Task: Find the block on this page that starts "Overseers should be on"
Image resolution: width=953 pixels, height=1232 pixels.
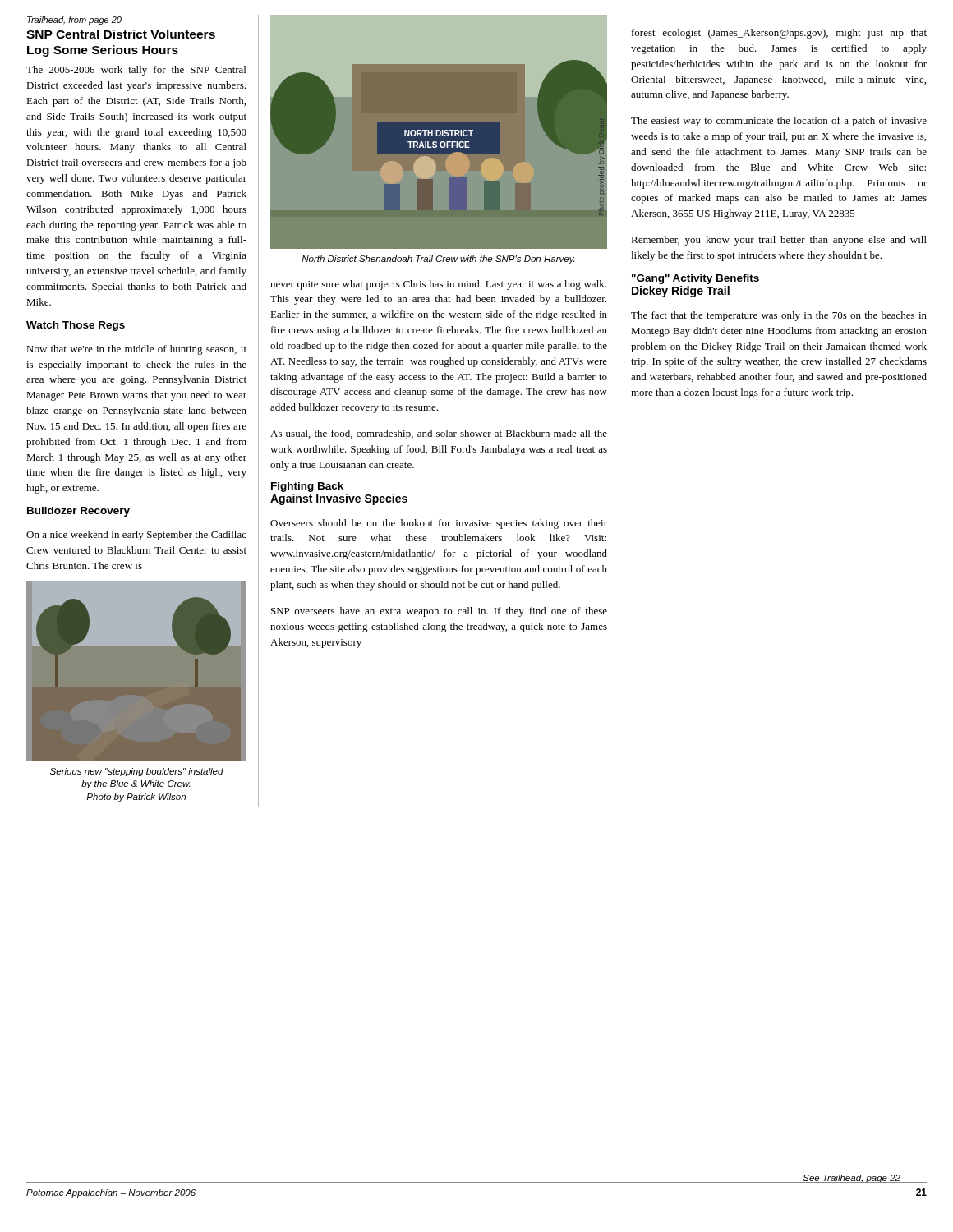Action: click(x=439, y=554)
